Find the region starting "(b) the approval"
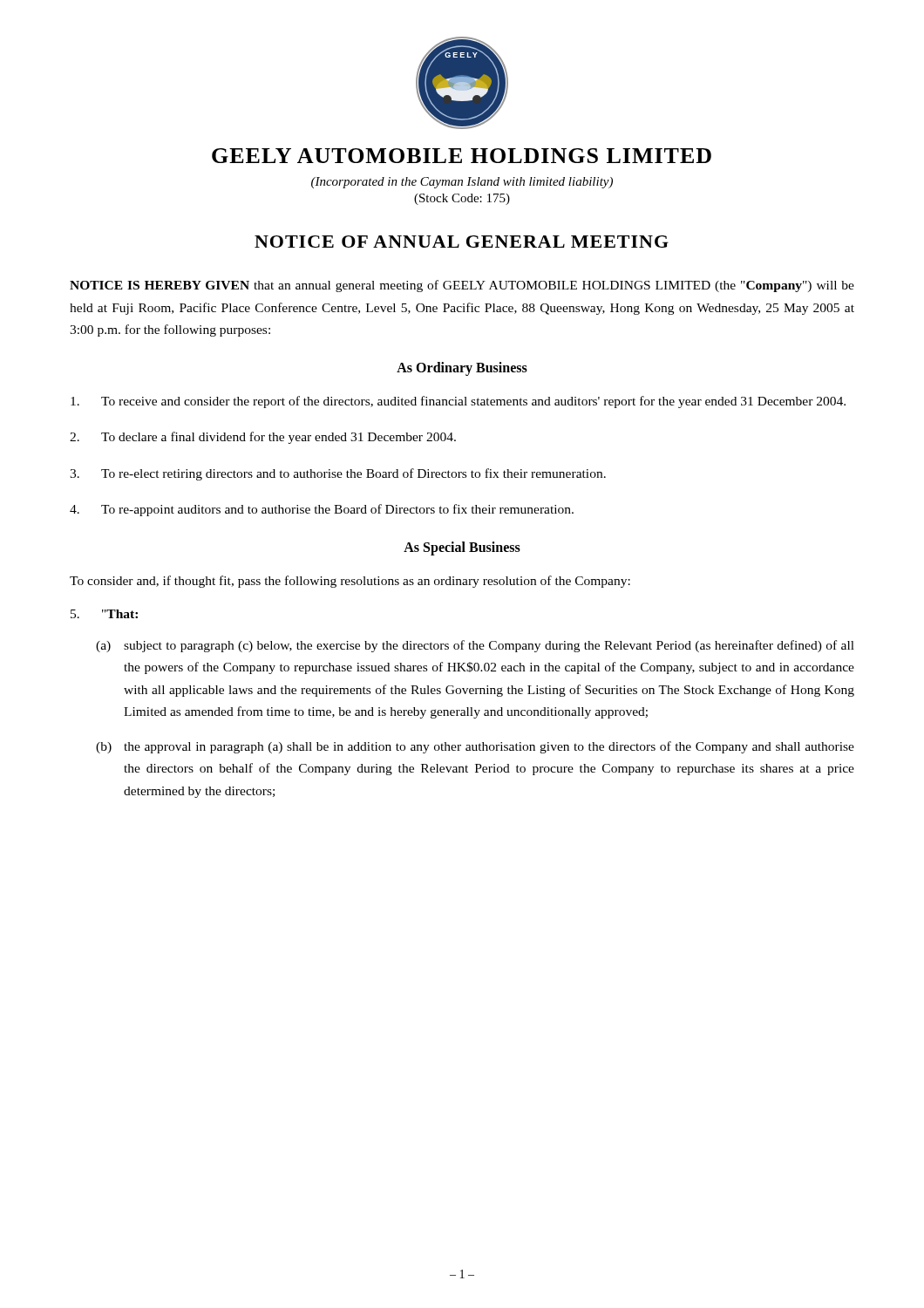Viewport: 924px width, 1308px height. pos(475,768)
